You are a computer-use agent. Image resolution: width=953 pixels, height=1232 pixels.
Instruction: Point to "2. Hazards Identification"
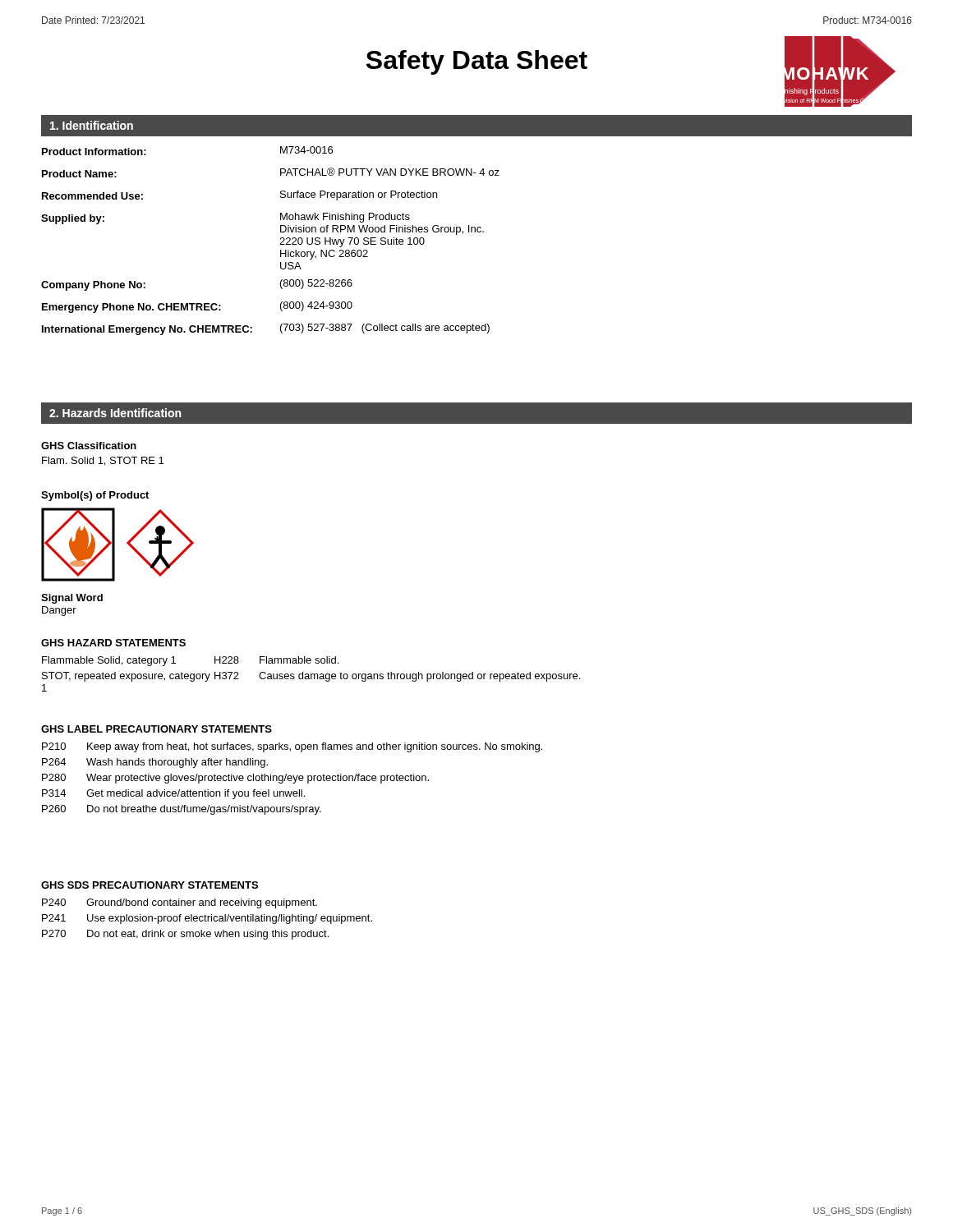pos(115,413)
